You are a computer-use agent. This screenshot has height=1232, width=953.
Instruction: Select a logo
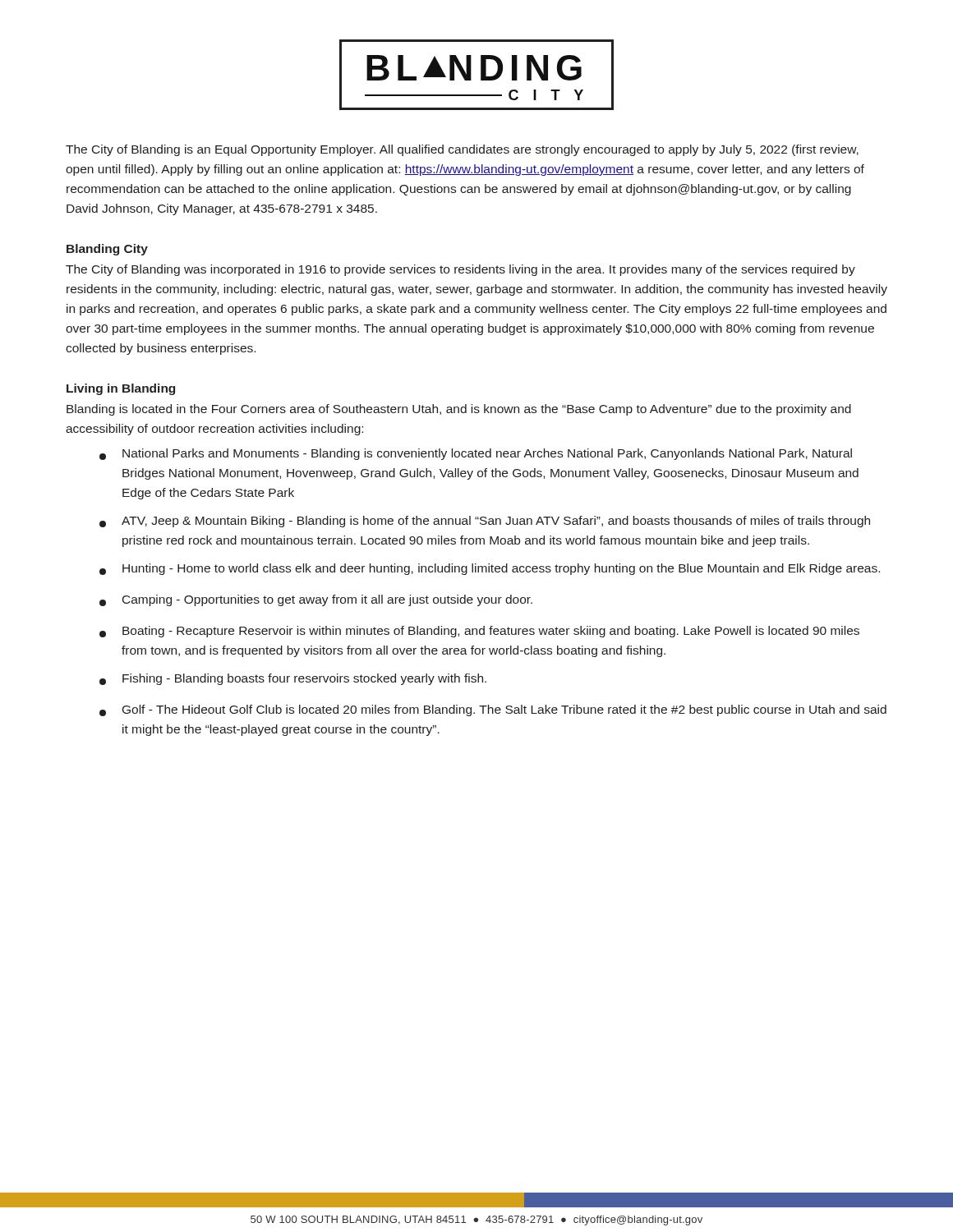[476, 75]
